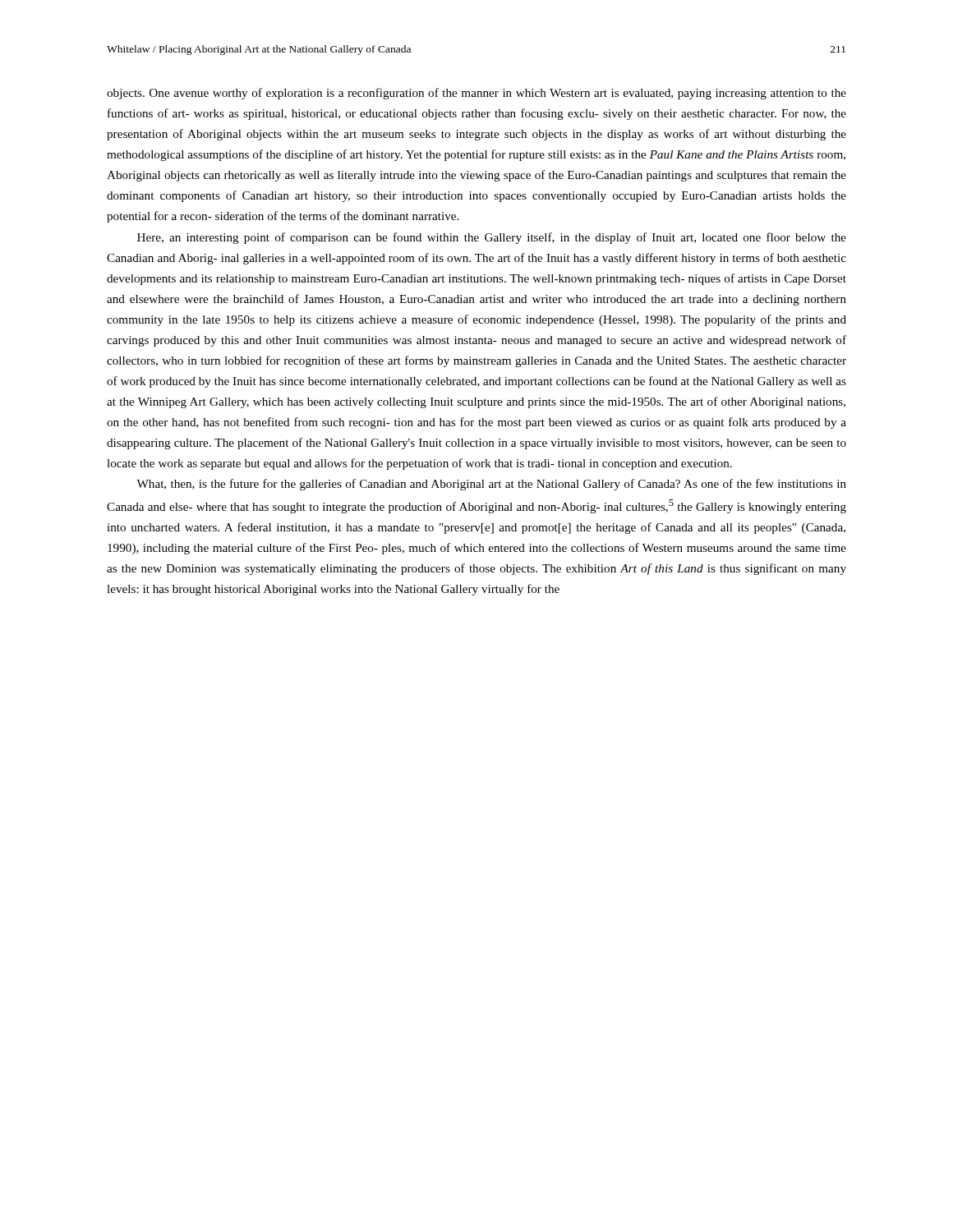Navigate to the element starting "objects. One avenue worthy of exploration is"
The width and height of the screenshot is (953, 1232).
(476, 340)
